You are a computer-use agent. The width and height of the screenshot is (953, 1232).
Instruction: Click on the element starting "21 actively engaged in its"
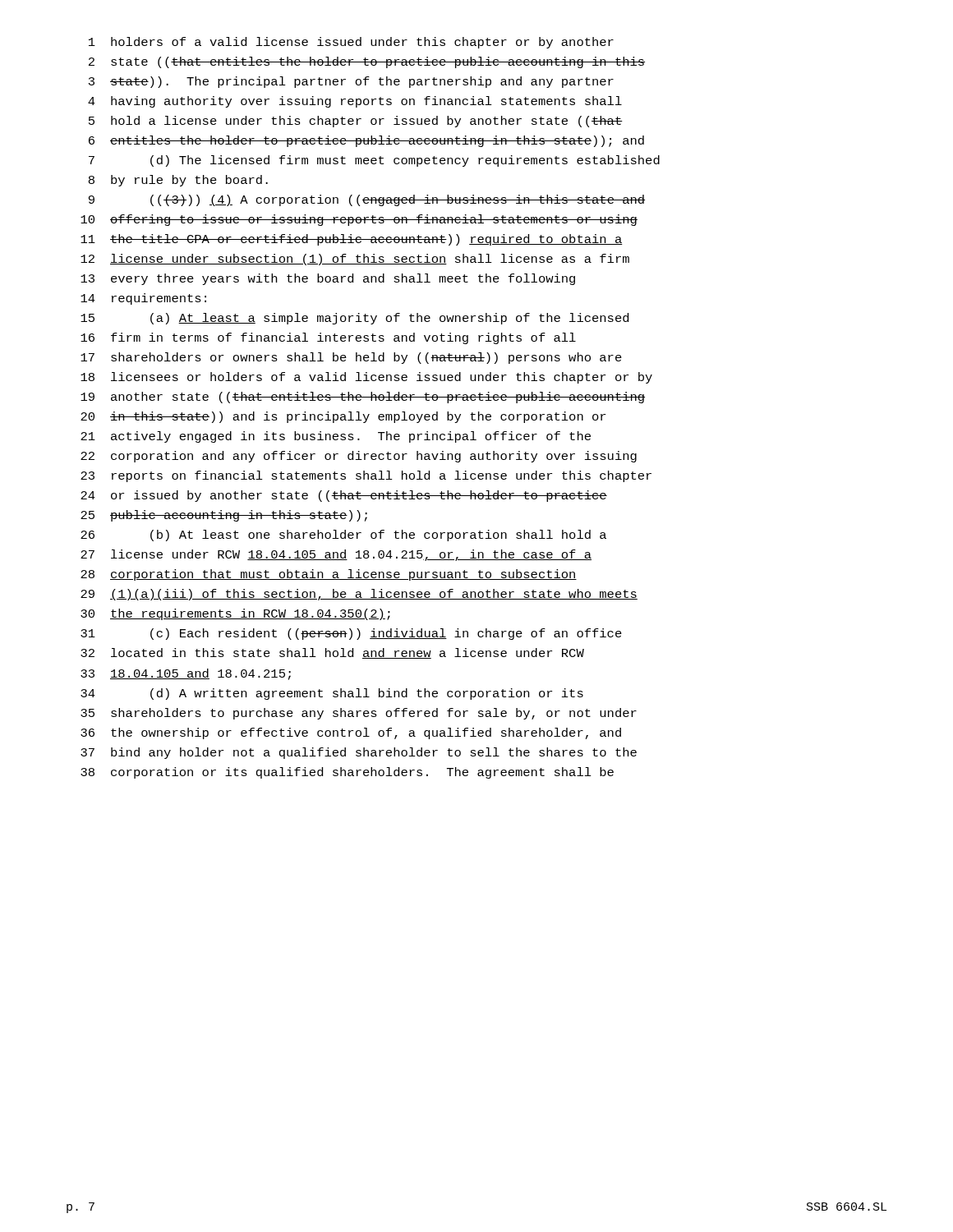point(476,437)
